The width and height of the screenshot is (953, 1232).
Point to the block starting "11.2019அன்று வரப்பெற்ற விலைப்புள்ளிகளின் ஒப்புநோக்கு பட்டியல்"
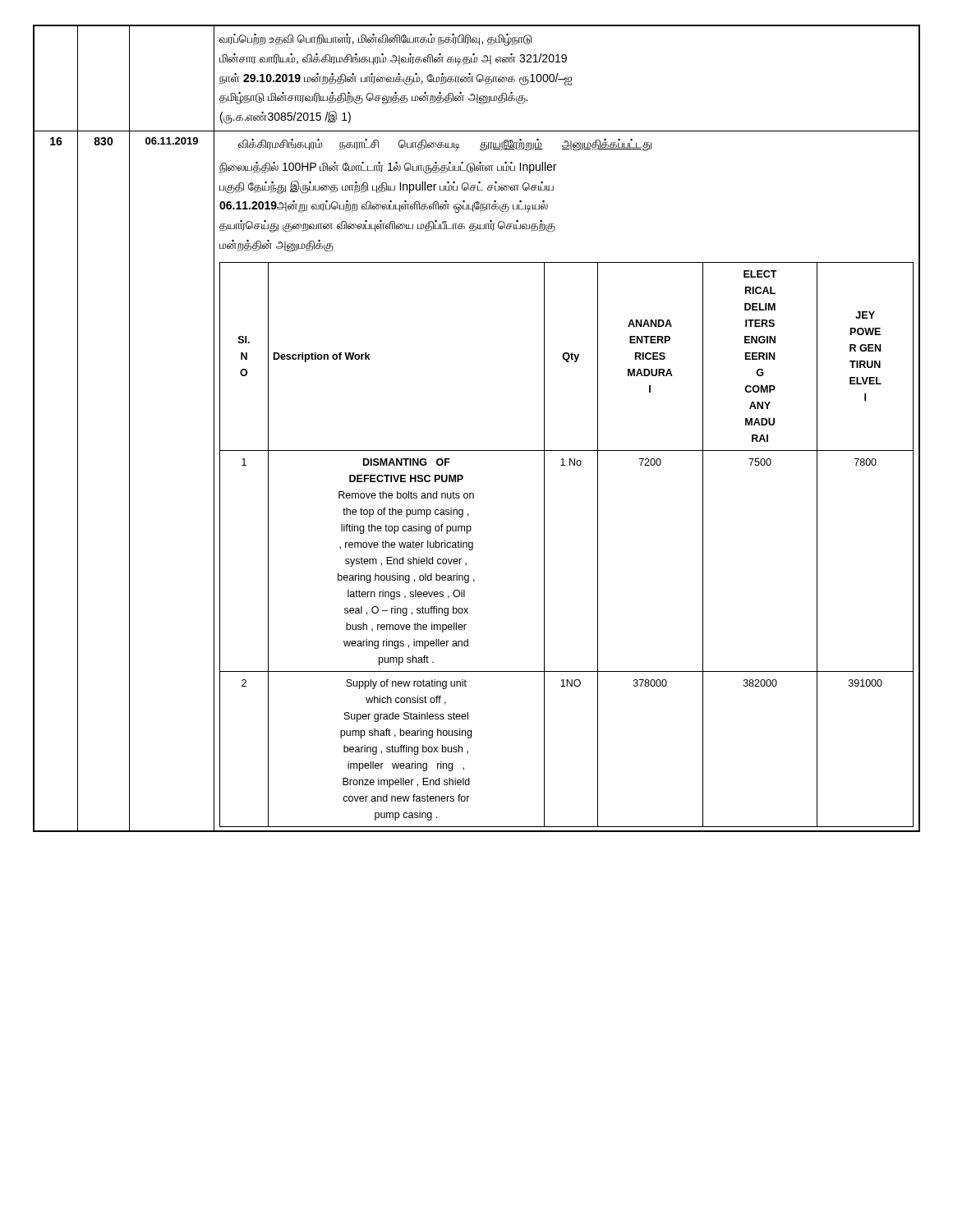(384, 206)
